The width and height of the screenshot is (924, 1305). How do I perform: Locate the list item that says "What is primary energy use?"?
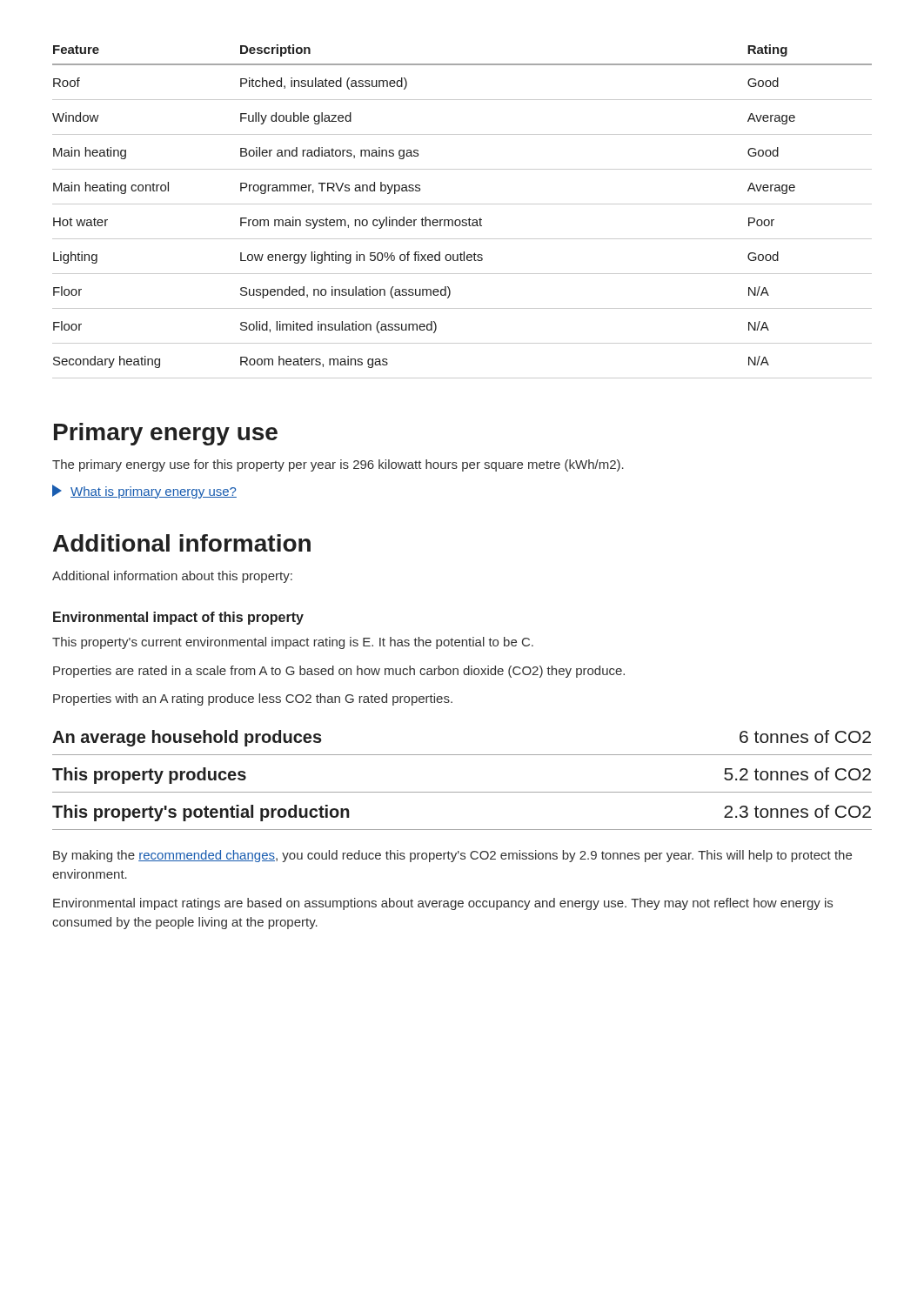pos(144,491)
